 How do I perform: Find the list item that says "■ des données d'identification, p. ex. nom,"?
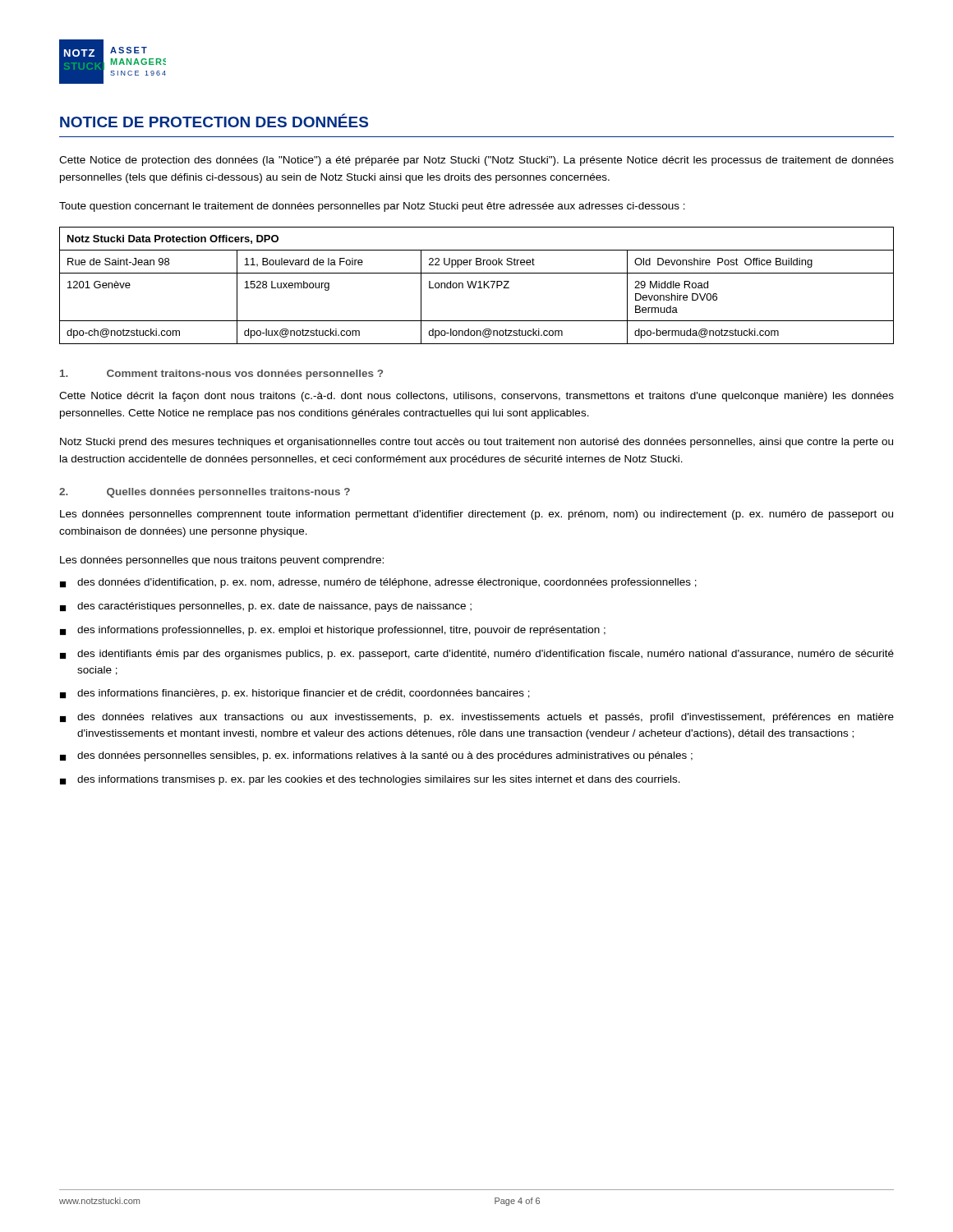[x=476, y=583]
